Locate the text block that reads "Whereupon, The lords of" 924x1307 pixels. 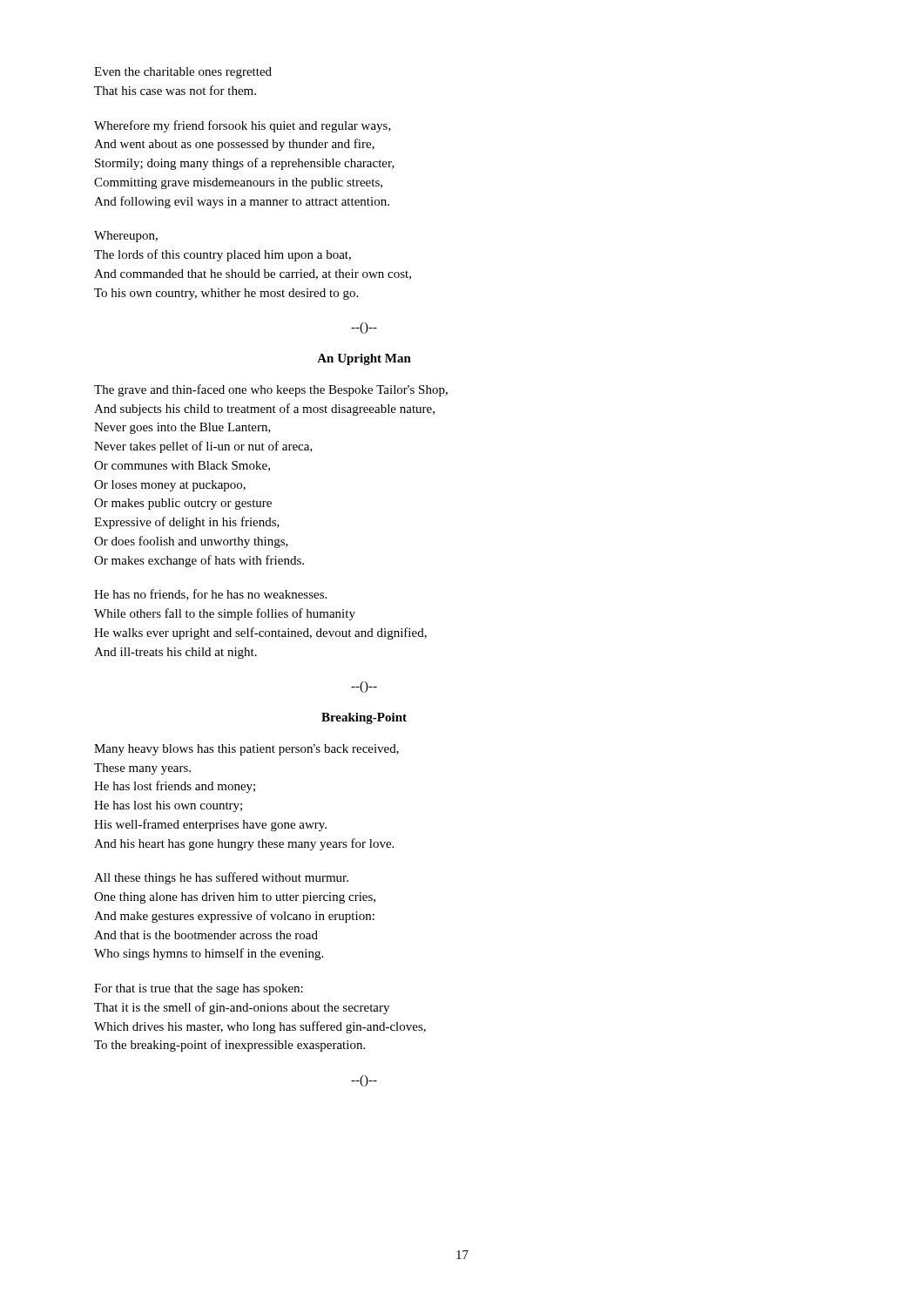253,264
